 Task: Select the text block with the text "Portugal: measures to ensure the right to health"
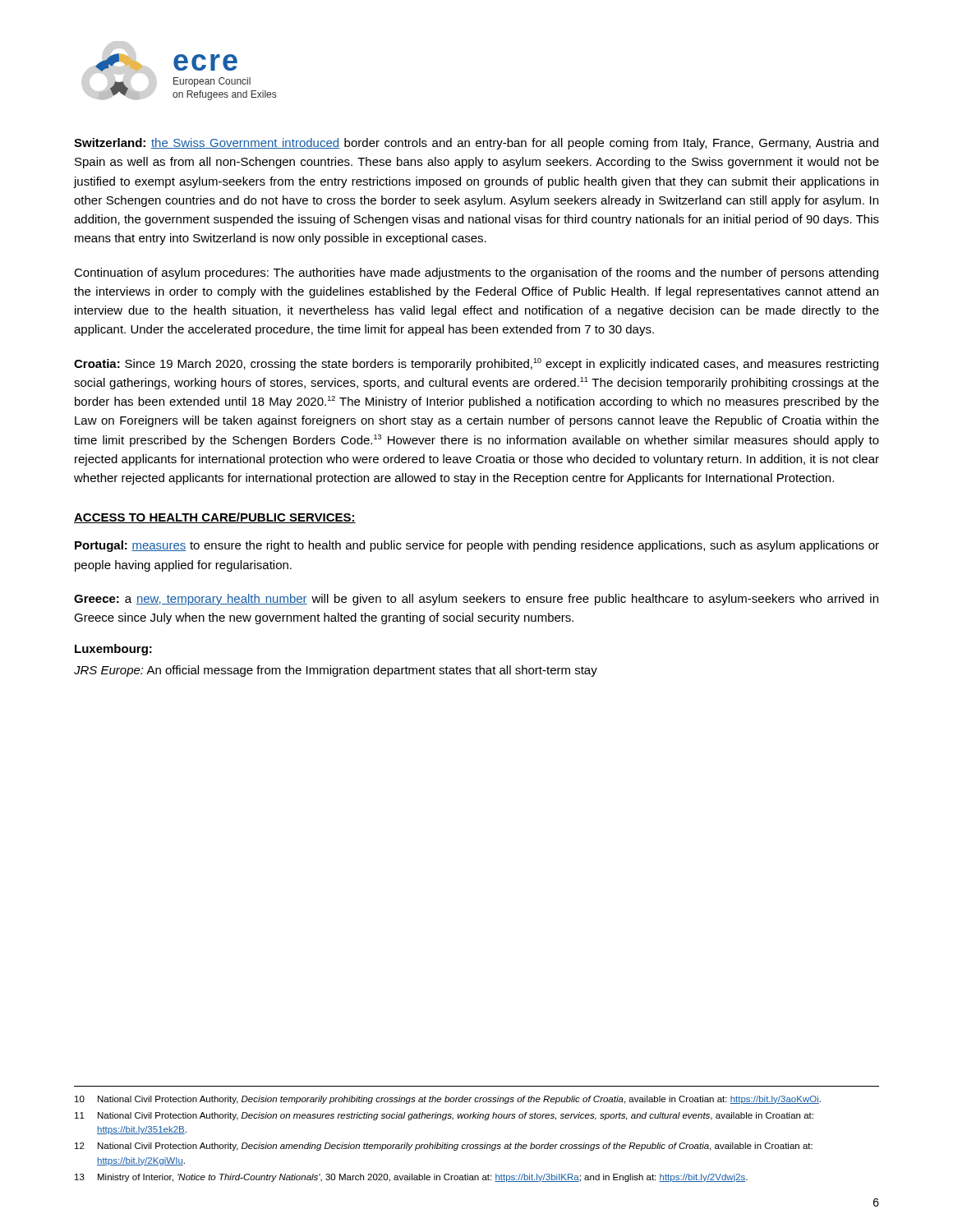click(476, 555)
